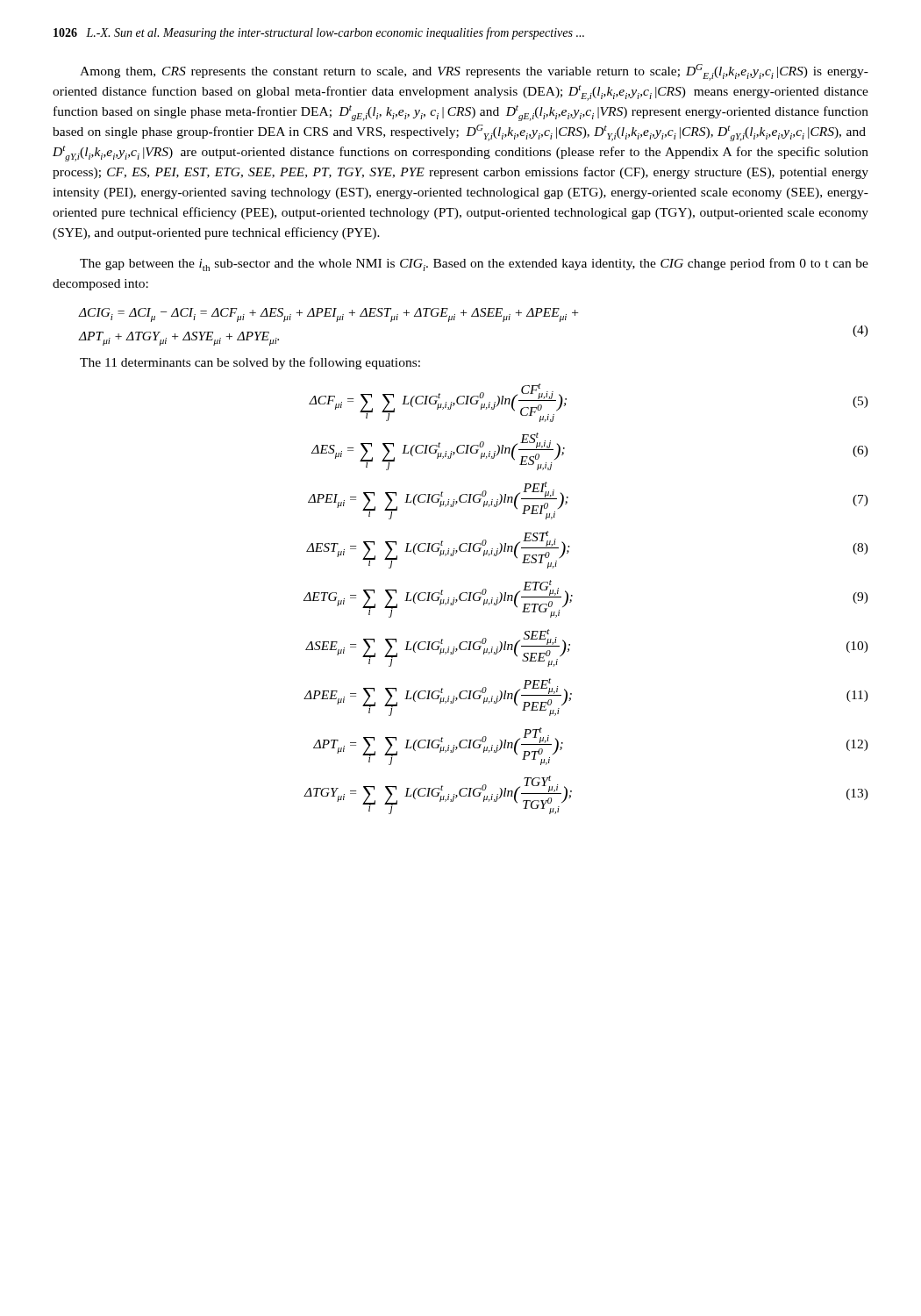This screenshot has width=921, height=1316.
Task: Select the formula containing "ΔETGμi = ∑ i"
Action: (460, 597)
